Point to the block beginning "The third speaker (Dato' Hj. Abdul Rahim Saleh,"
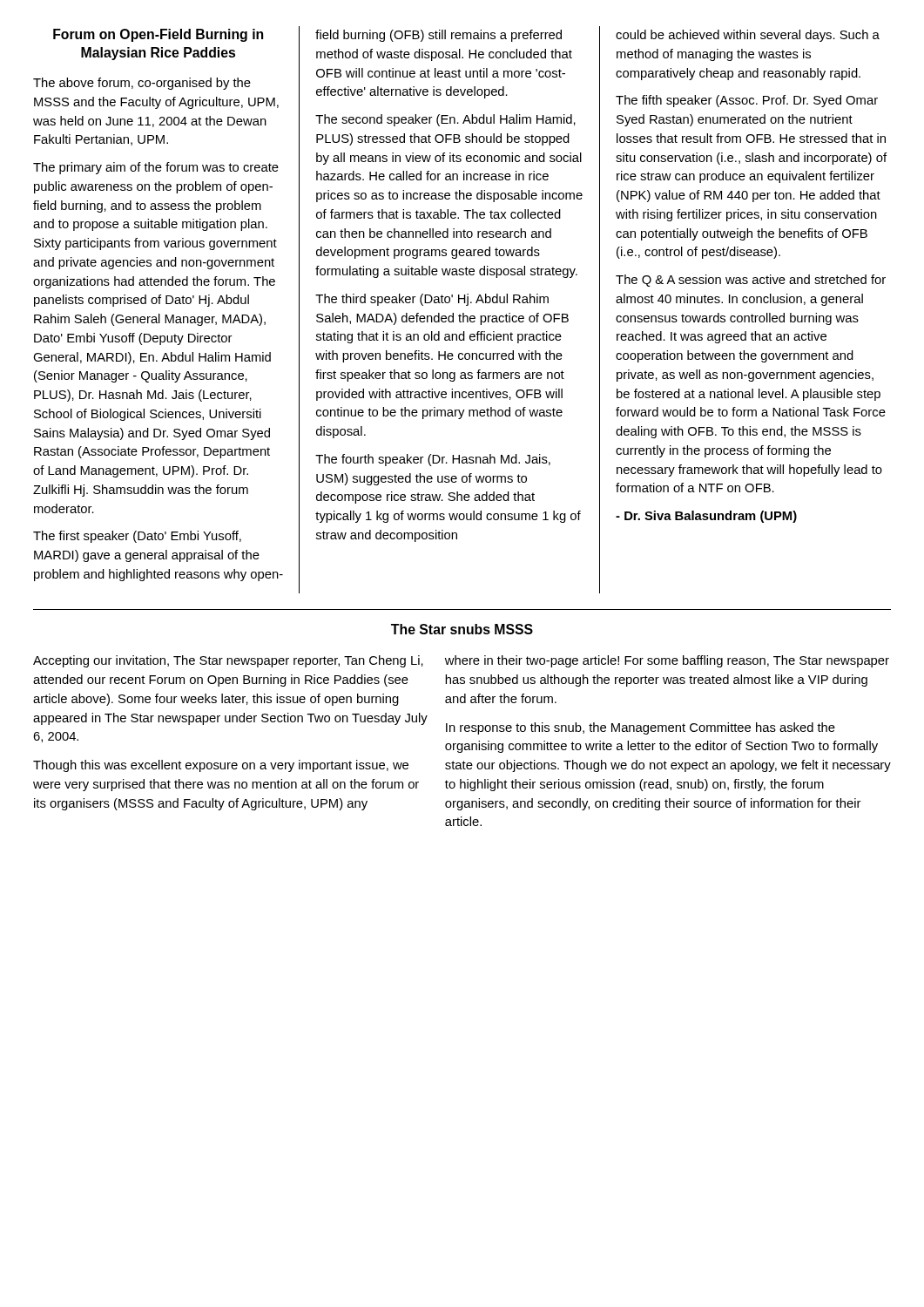 coord(450,366)
